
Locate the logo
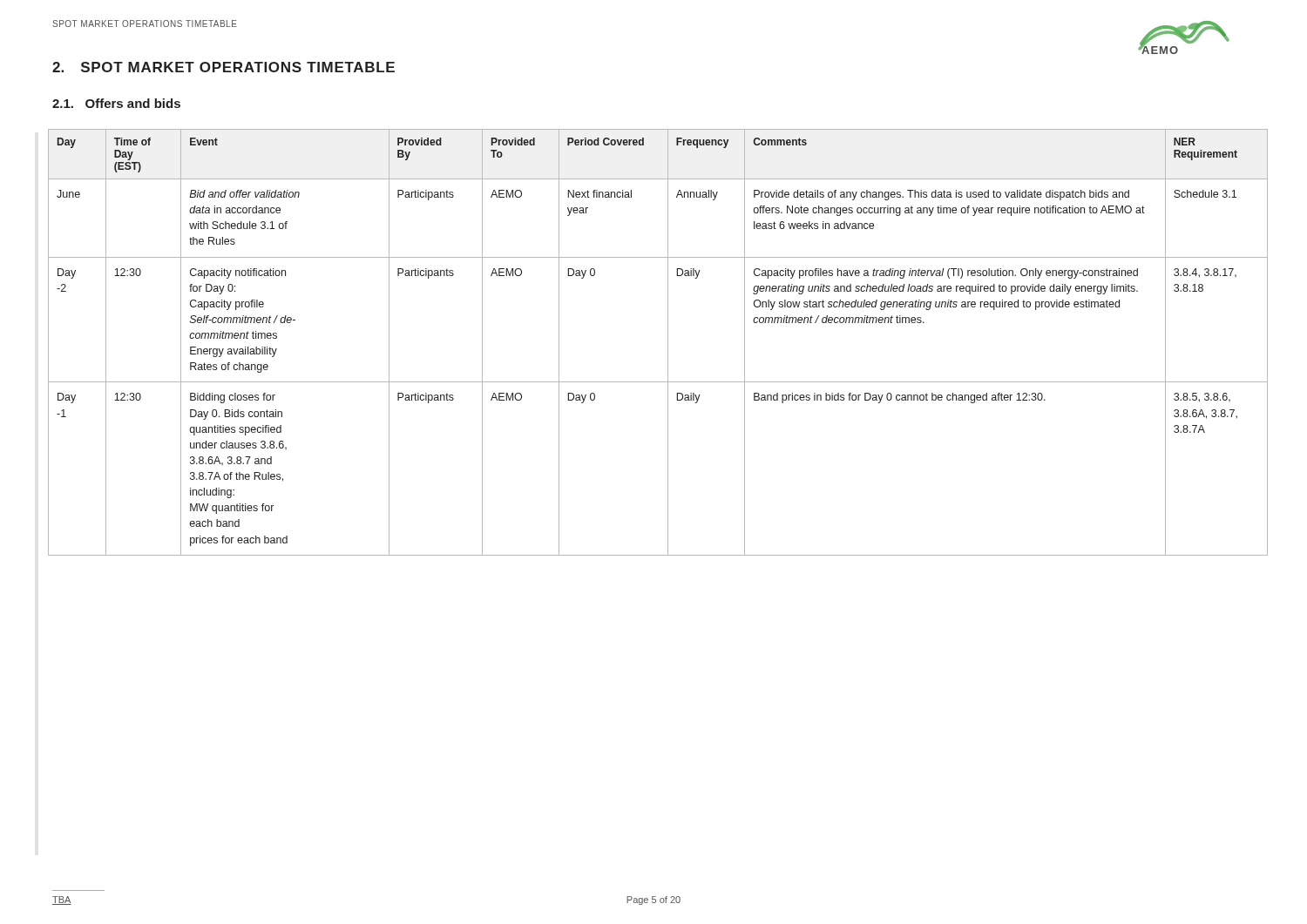[x=1202, y=33]
